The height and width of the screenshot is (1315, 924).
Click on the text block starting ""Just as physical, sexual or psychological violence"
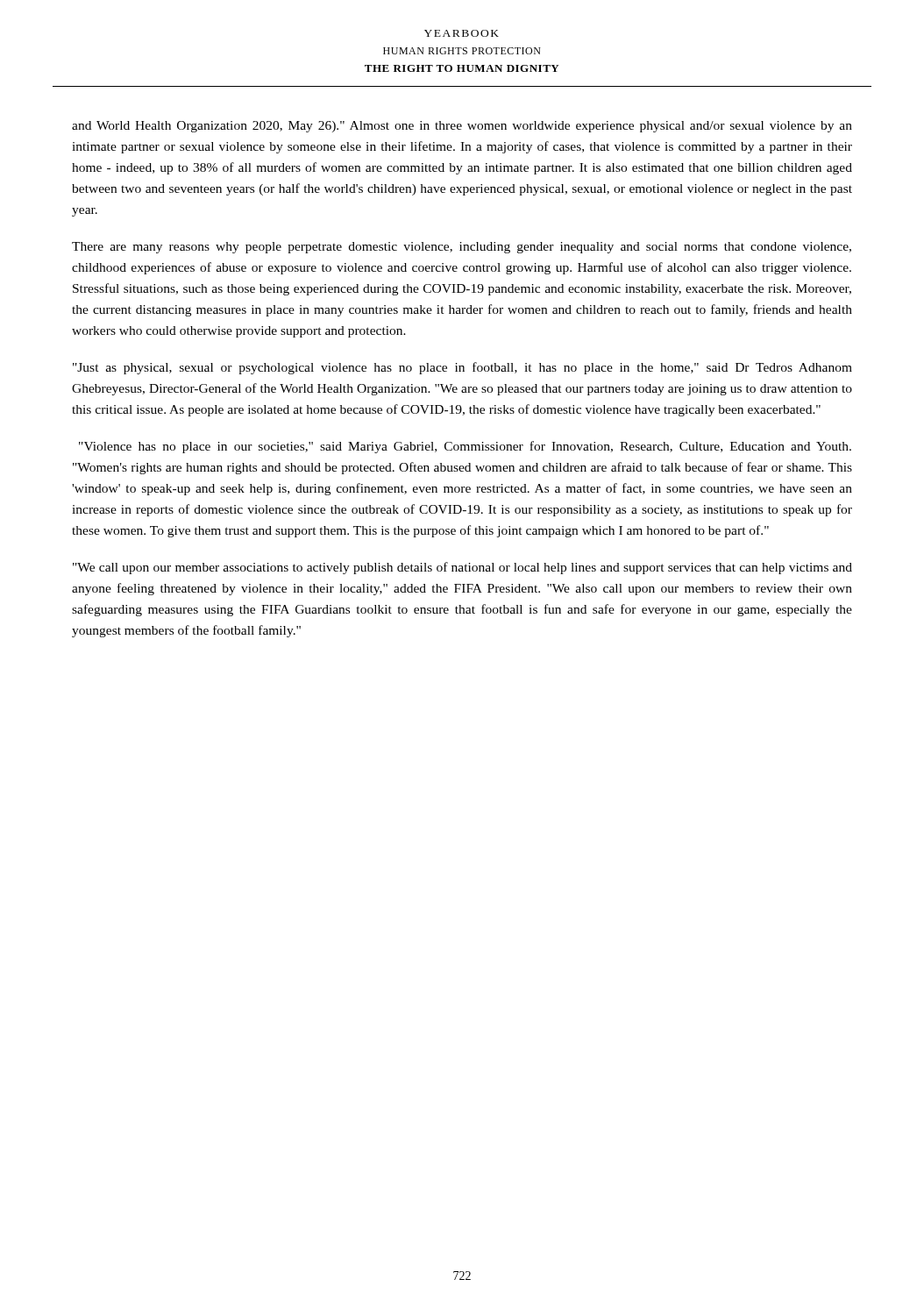pyautogui.click(x=462, y=388)
